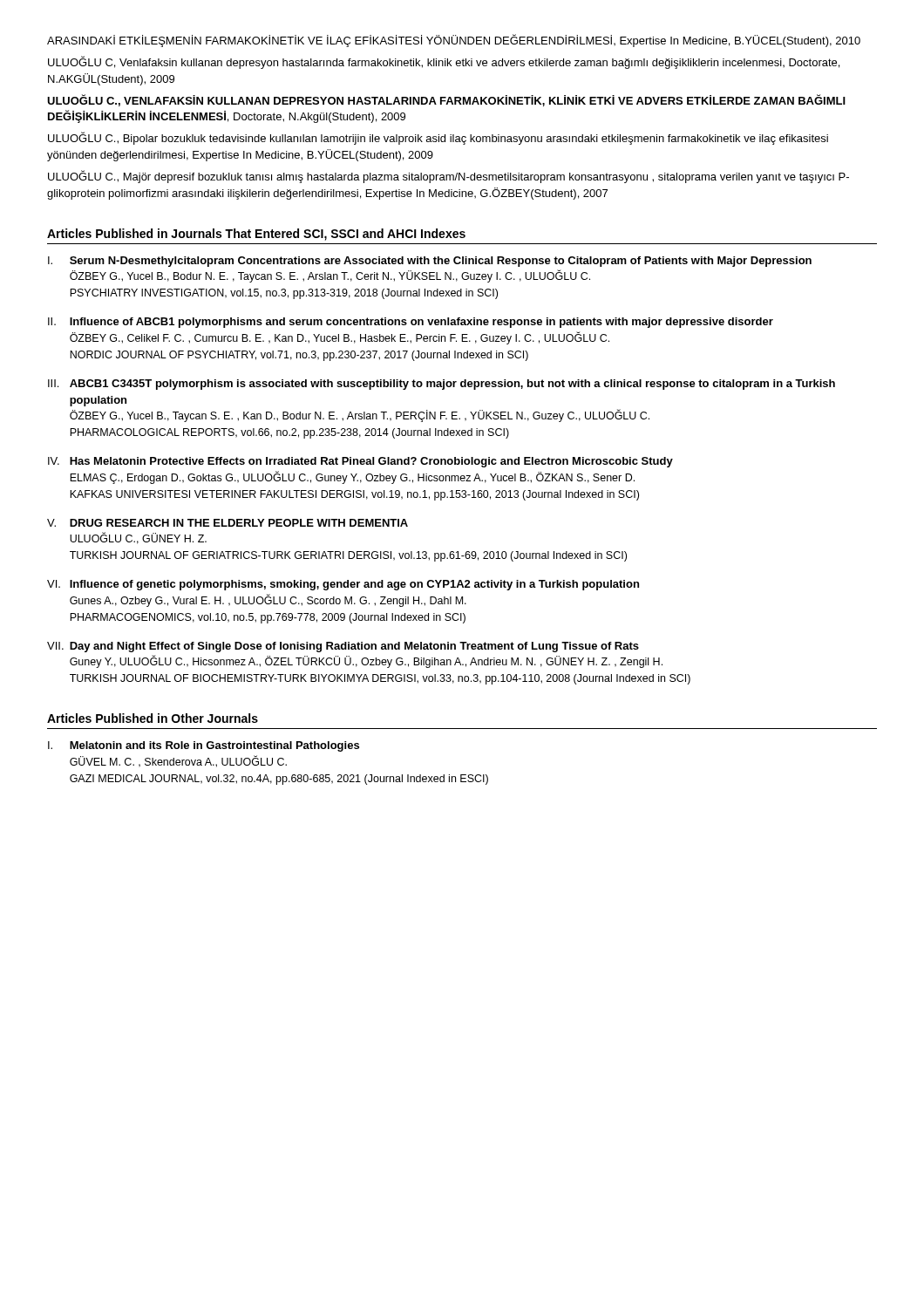This screenshot has width=924, height=1308.
Task: Locate the block of text that opens with "III. ABCB1 C3435T polymorphism is"
Action: click(x=446, y=408)
